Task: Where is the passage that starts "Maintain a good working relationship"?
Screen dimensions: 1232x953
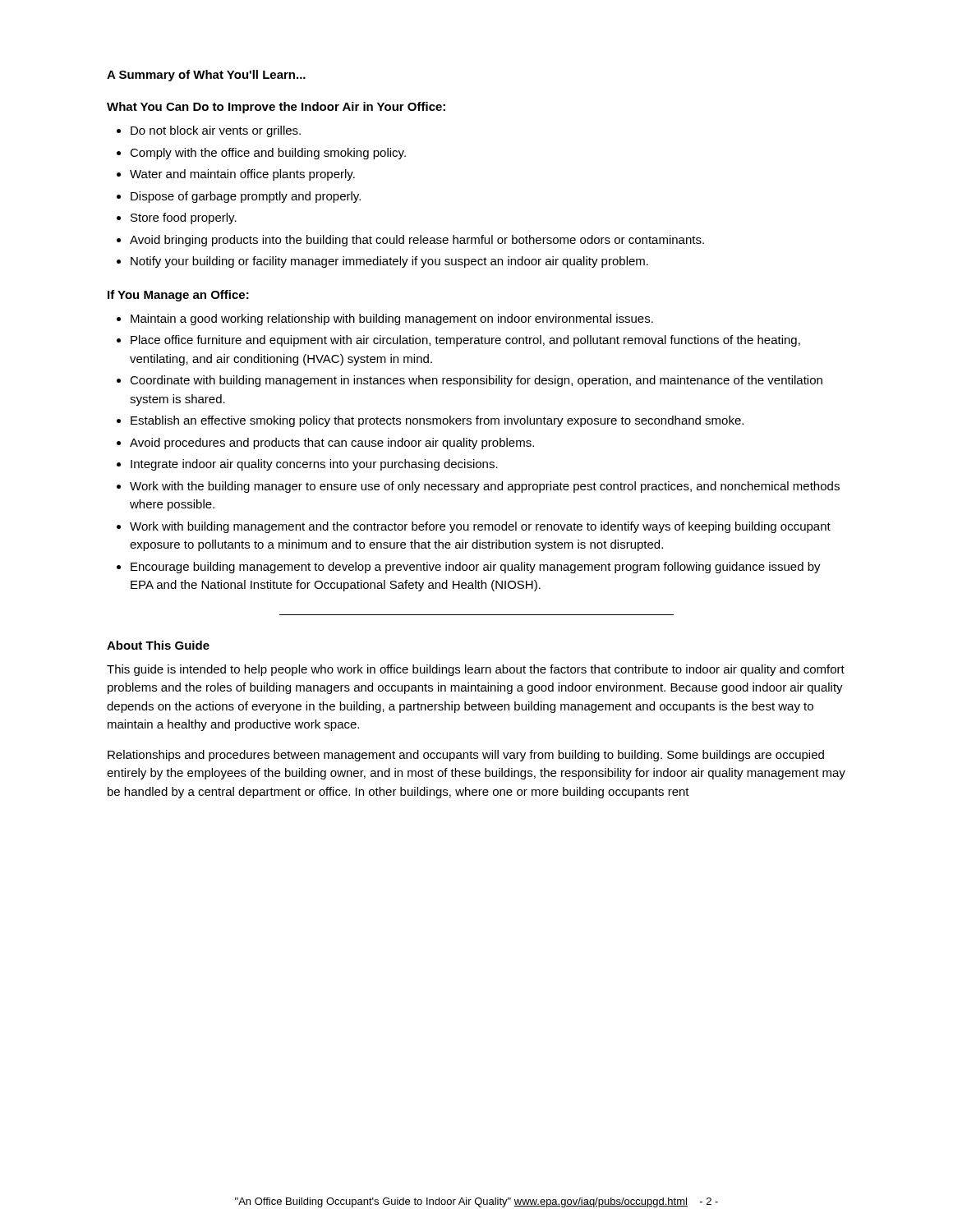Action: (x=392, y=318)
